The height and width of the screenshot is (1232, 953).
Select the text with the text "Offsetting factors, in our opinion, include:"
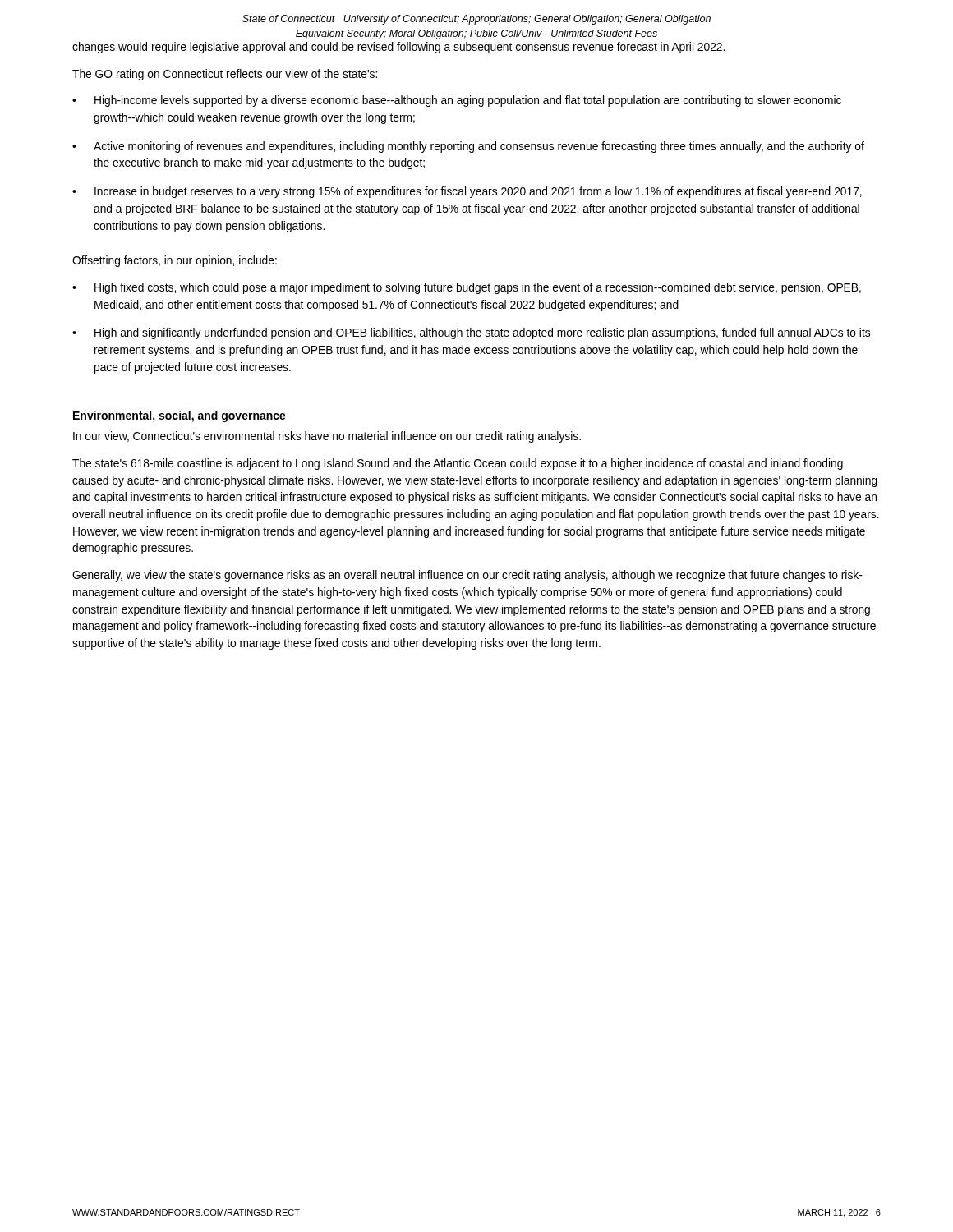[175, 261]
